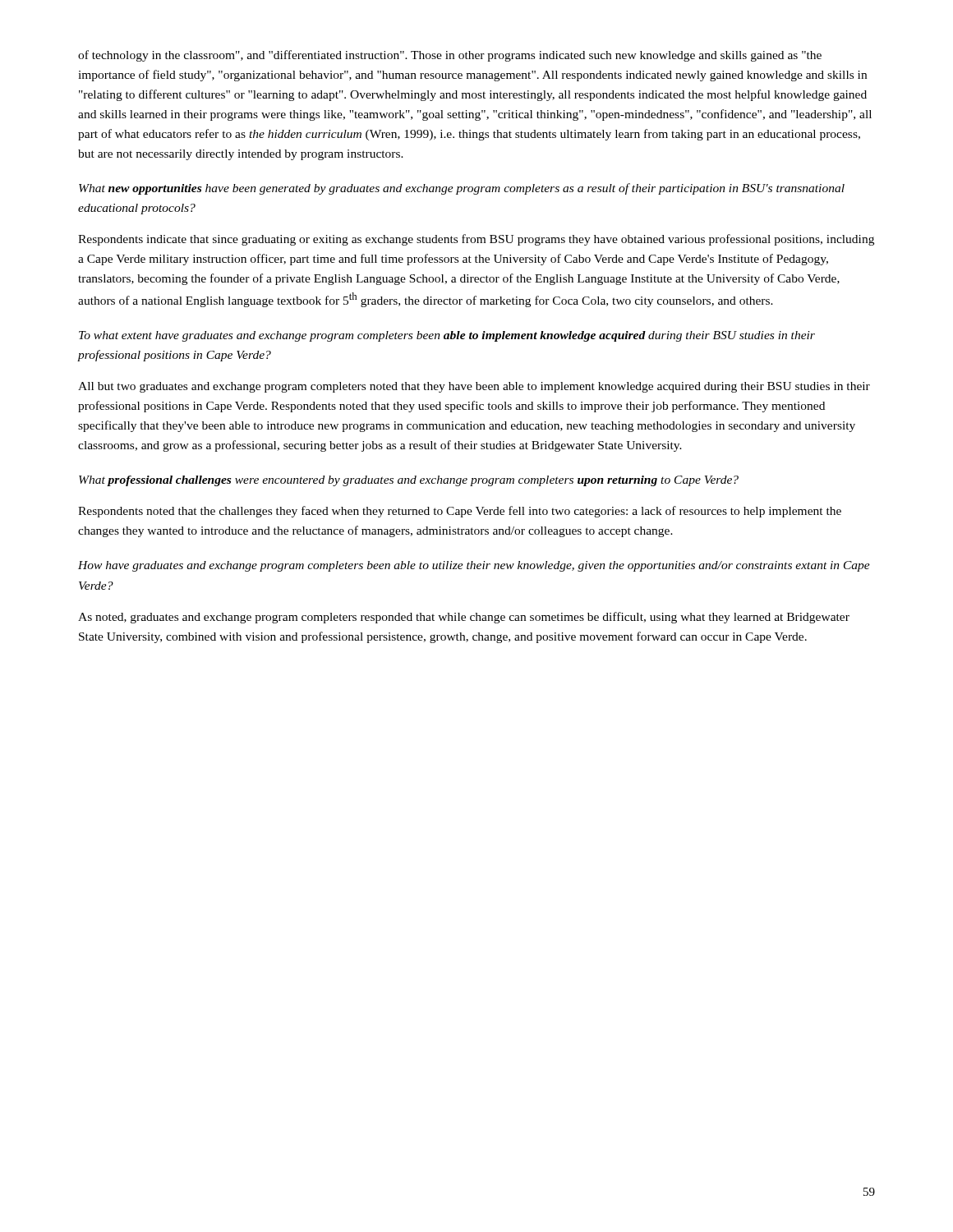The height and width of the screenshot is (1232, 953).
Task: Find the text block that says "To what extent have graduates and"
Action: click(446, 345)
